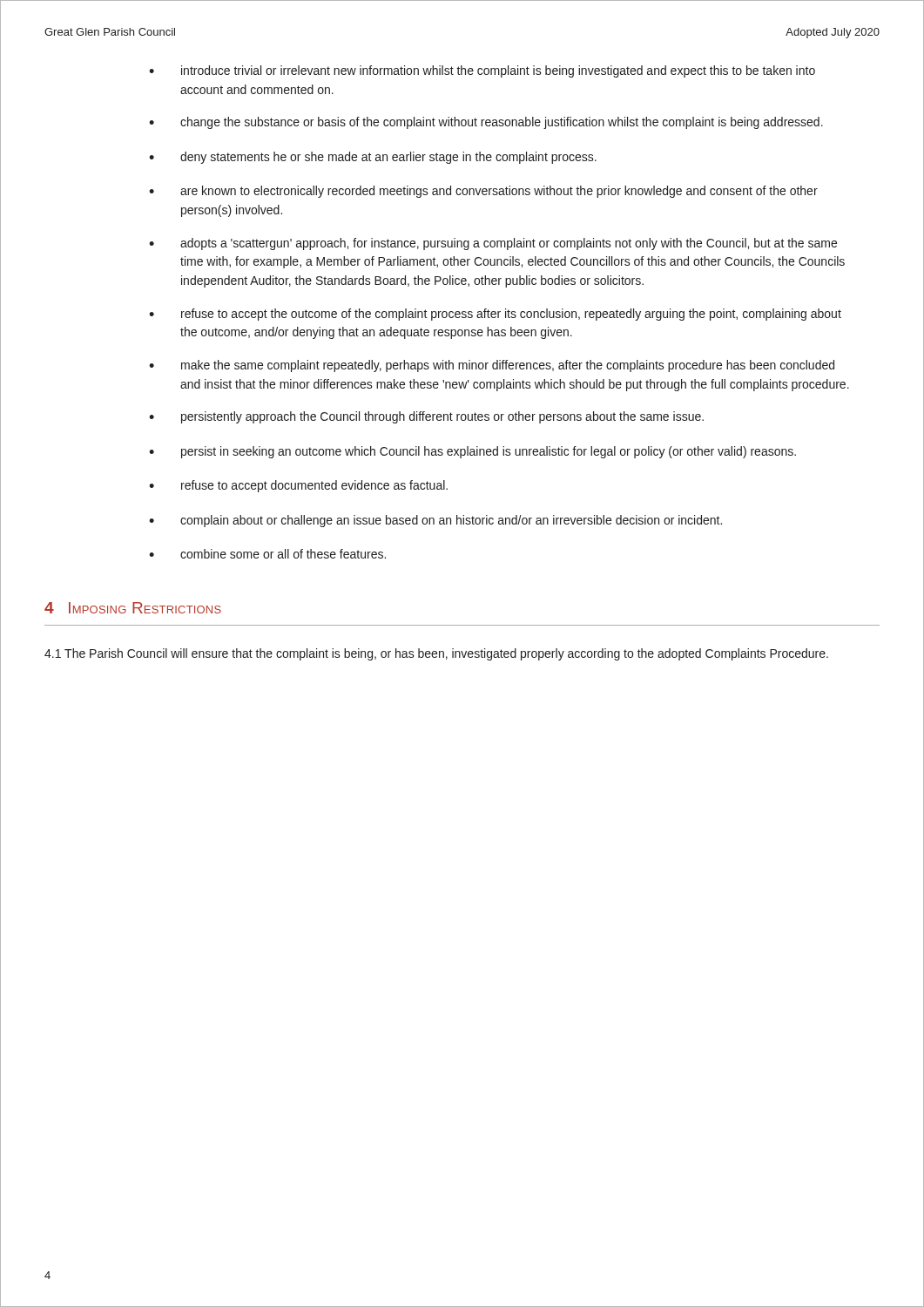The width and height of the screenshot is (924, 1307).
Task: Point to the region starting "4 Imposing Restrictions"
Action: point(133,608)
